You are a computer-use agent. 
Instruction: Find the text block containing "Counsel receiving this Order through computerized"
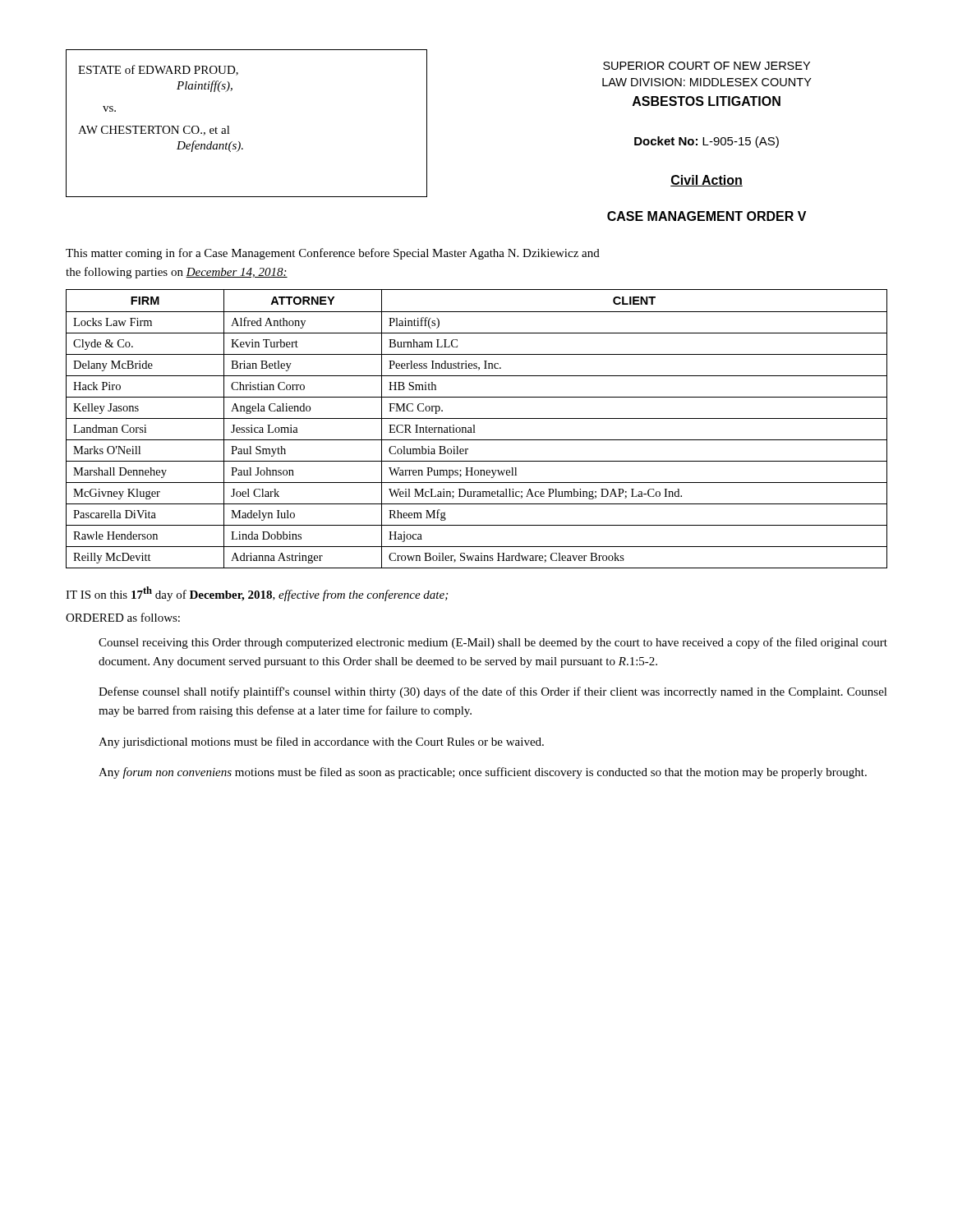point(493,651)
